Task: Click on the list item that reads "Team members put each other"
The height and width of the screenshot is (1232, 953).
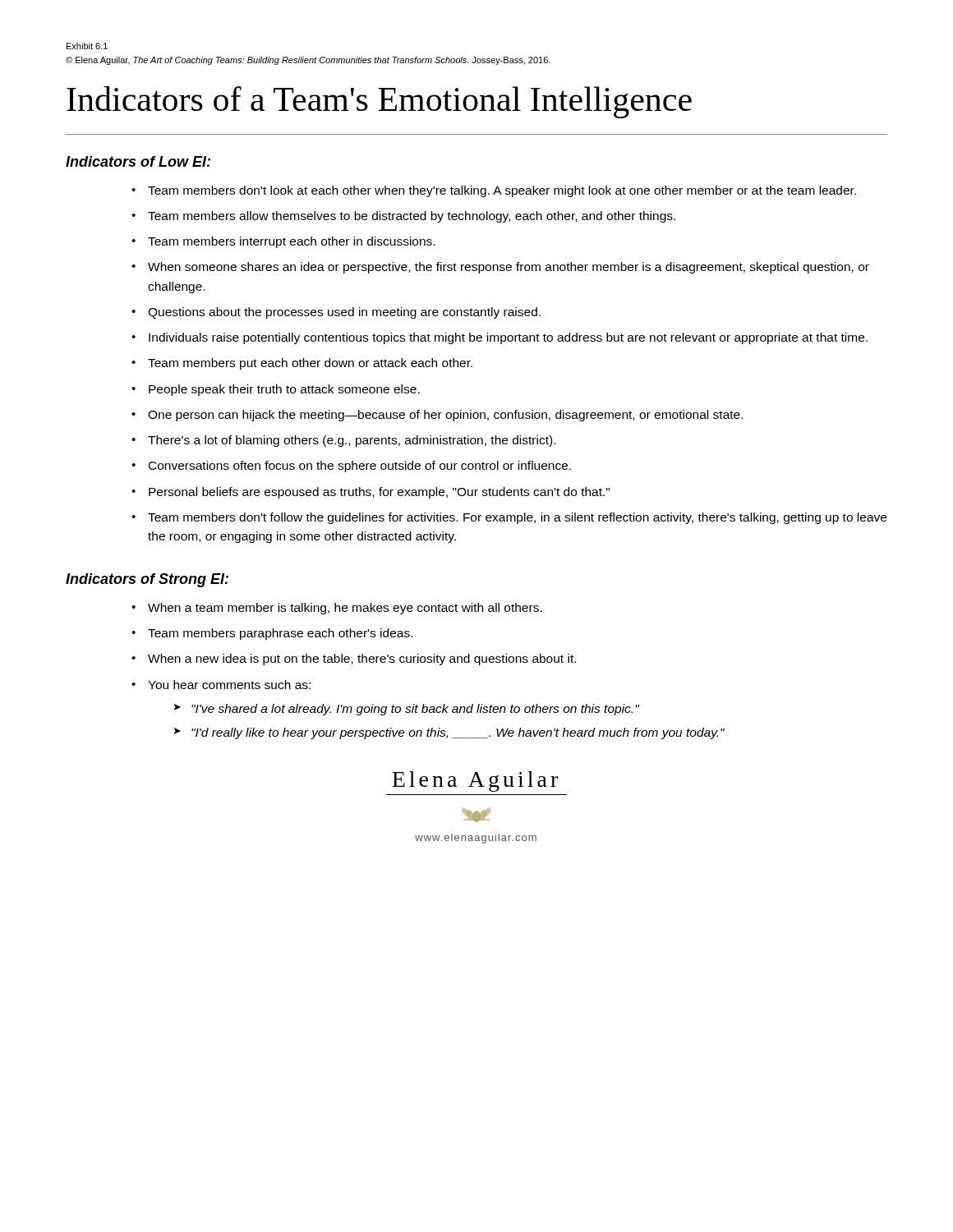Action: pos(311,363)
